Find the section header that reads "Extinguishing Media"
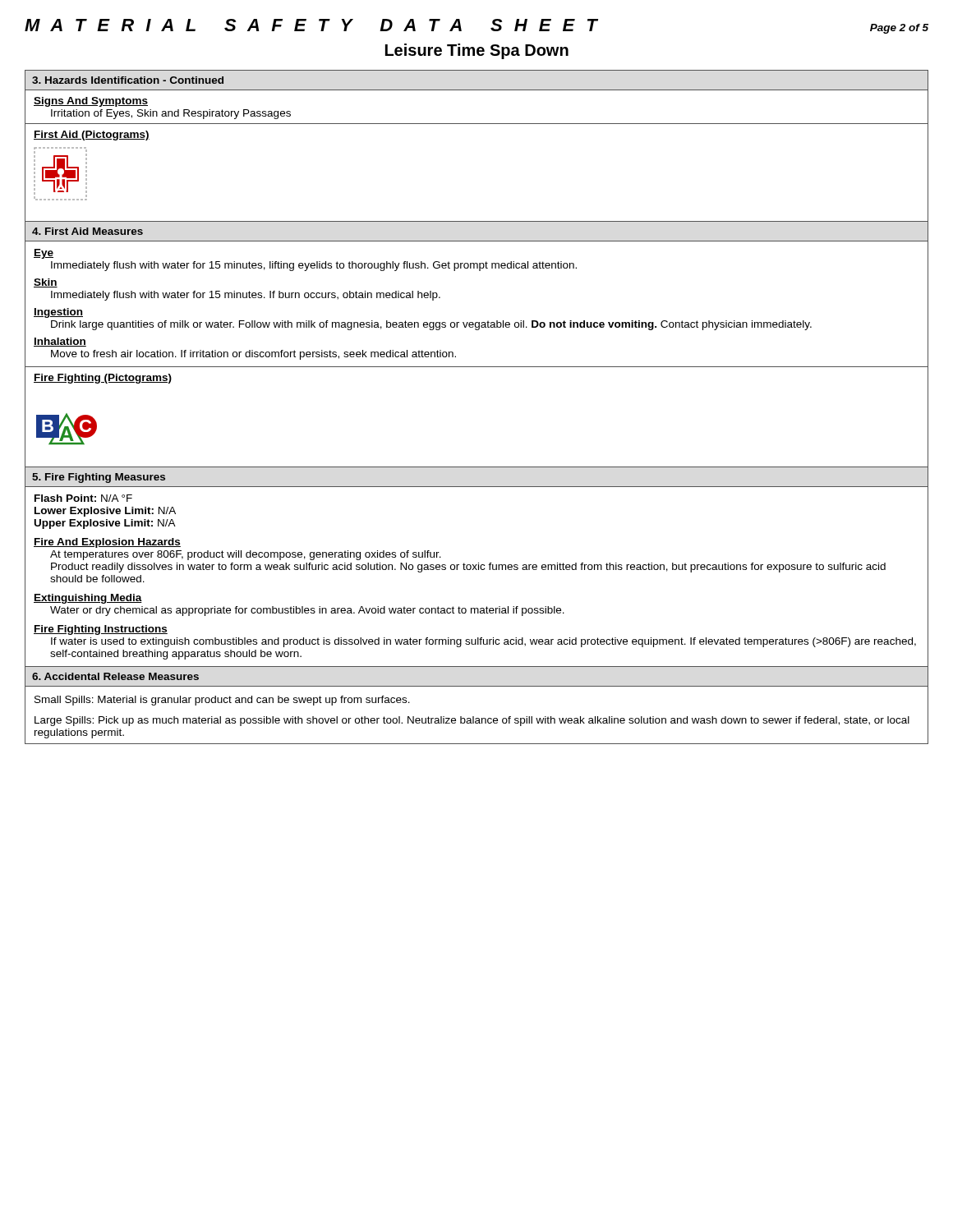This screenshot has height=1232, width=953. point(88,598)
